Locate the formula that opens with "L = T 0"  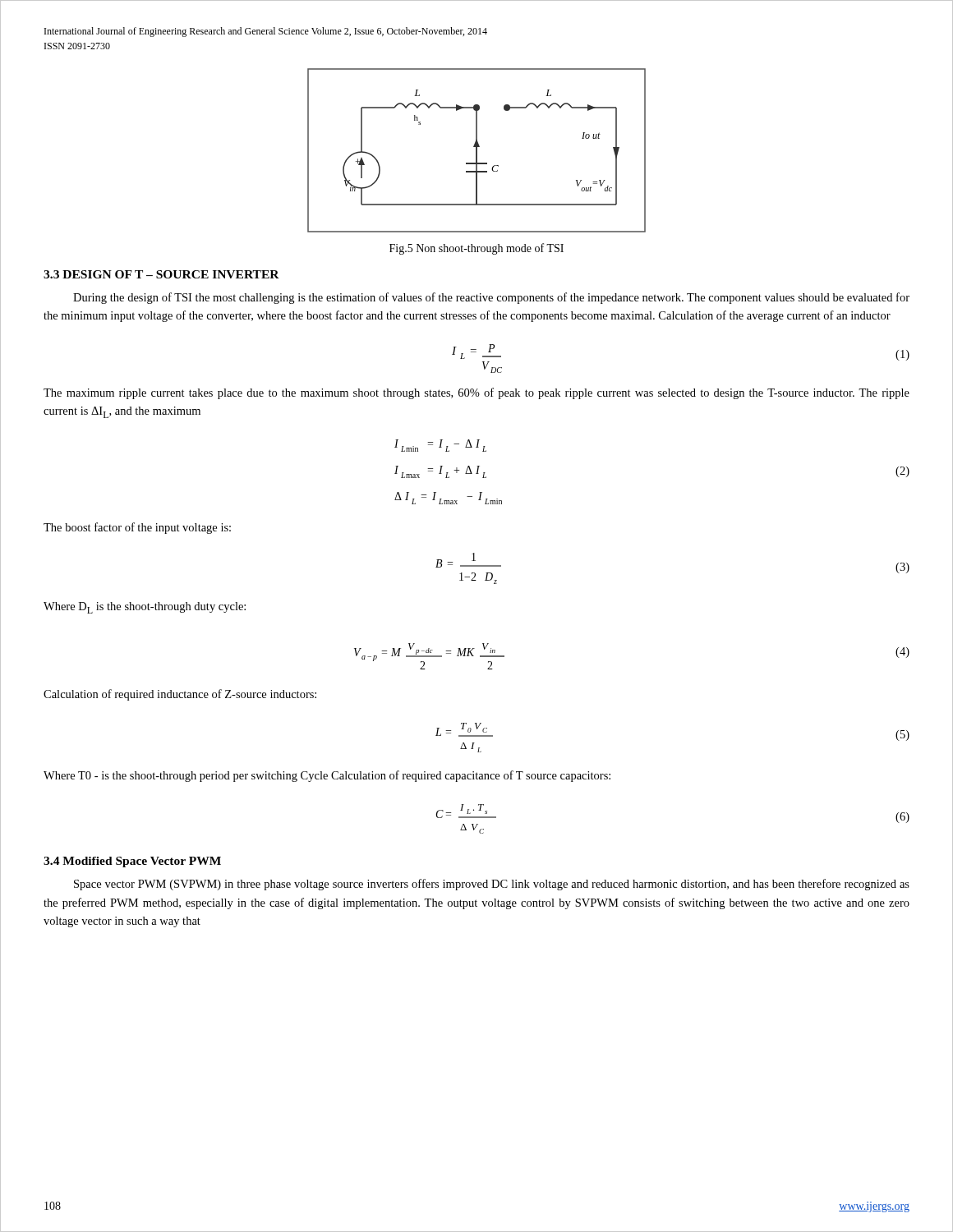477,729
